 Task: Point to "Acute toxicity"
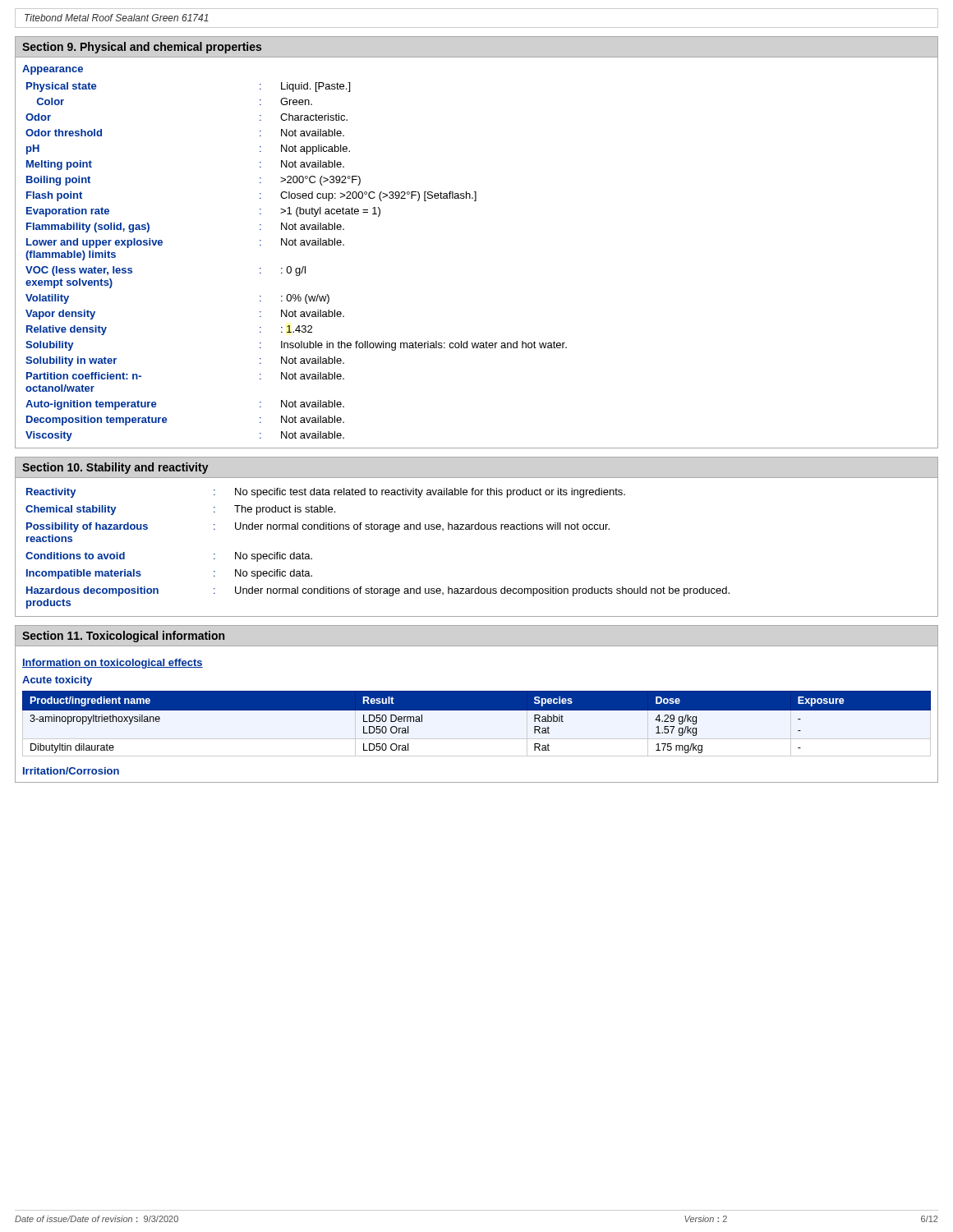pos(57,680)
